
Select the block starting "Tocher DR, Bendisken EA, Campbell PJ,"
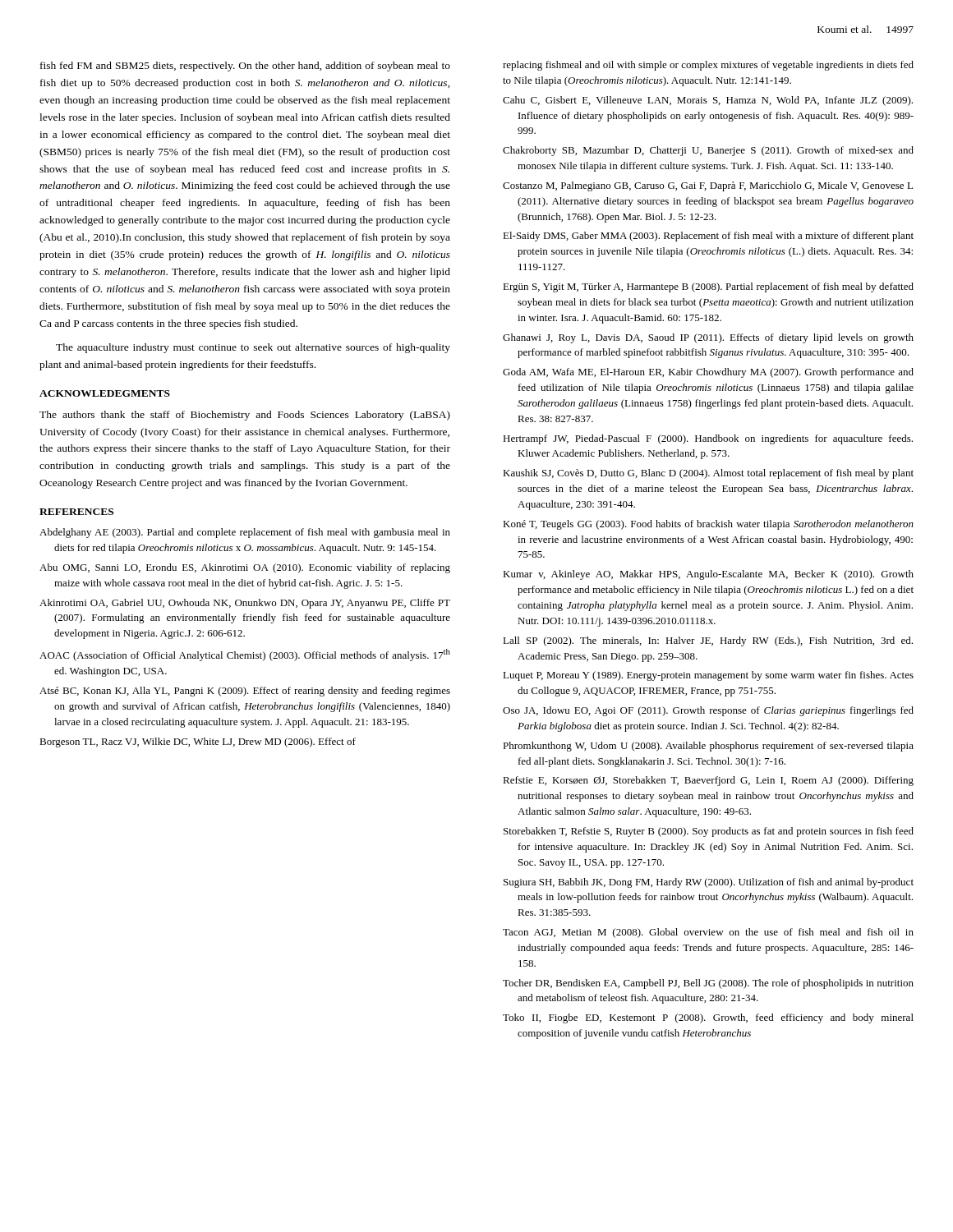[x=708, y=990]
